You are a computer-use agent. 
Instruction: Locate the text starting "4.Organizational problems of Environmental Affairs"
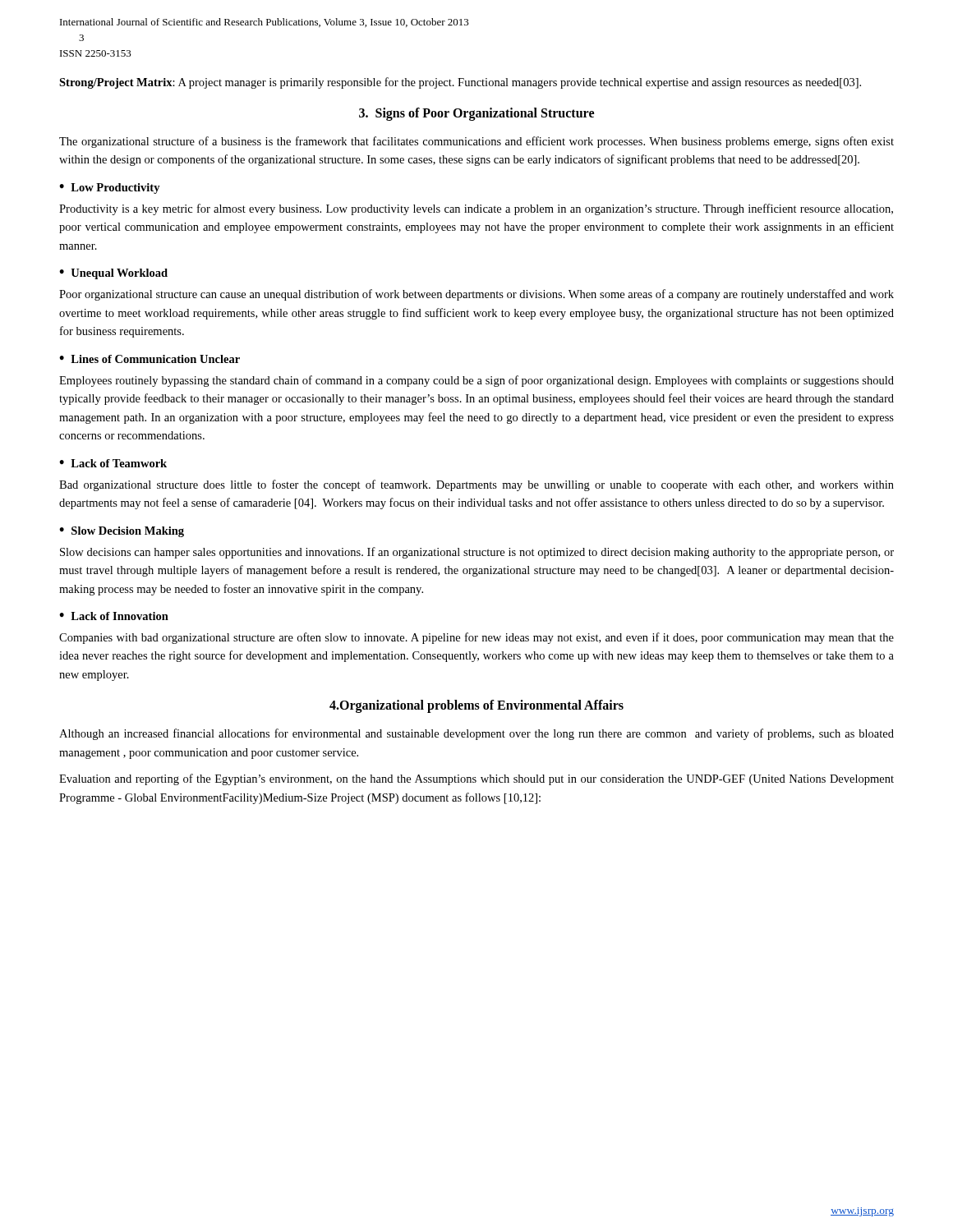point(476,705)
